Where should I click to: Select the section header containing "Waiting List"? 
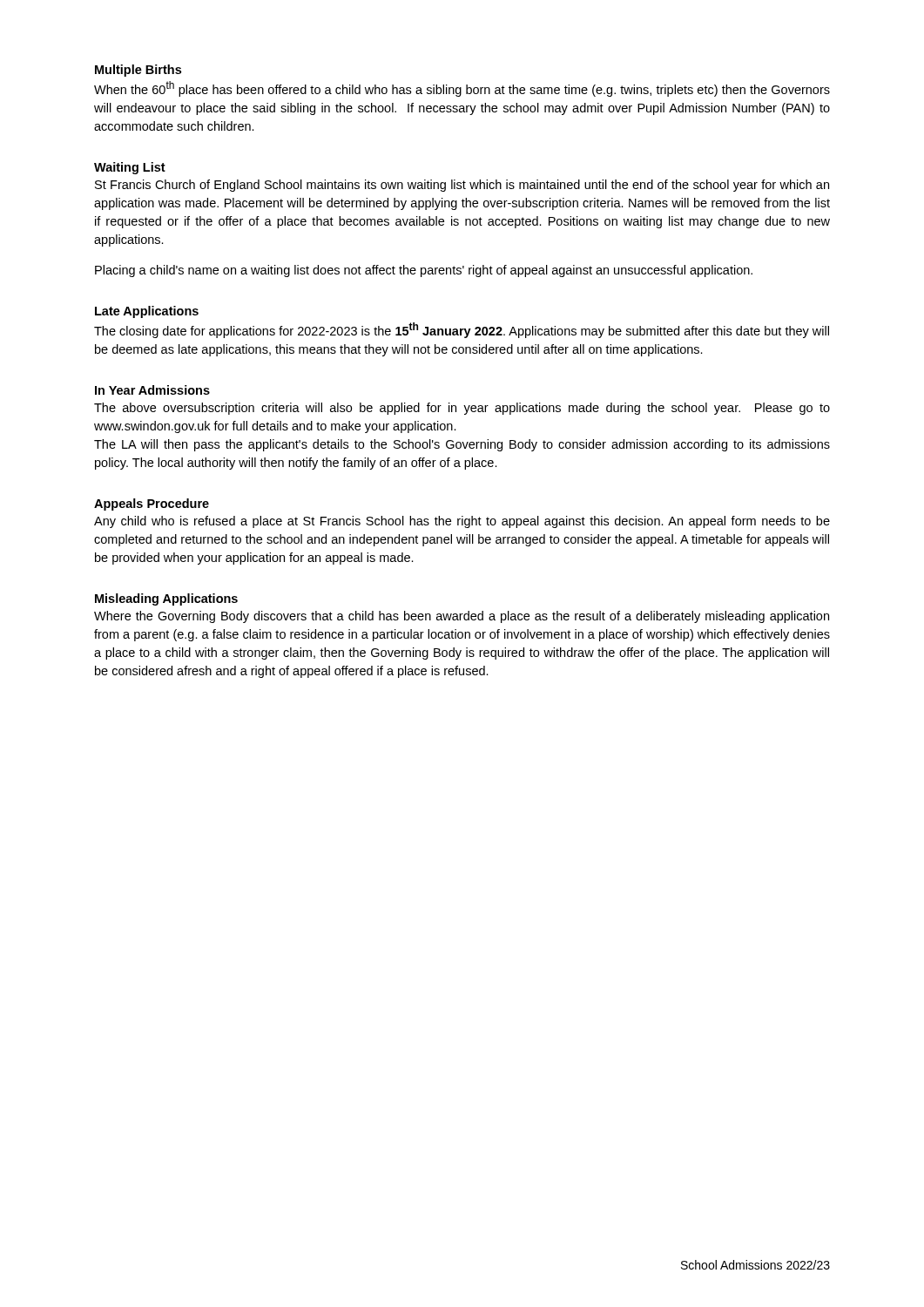(130, 167)
